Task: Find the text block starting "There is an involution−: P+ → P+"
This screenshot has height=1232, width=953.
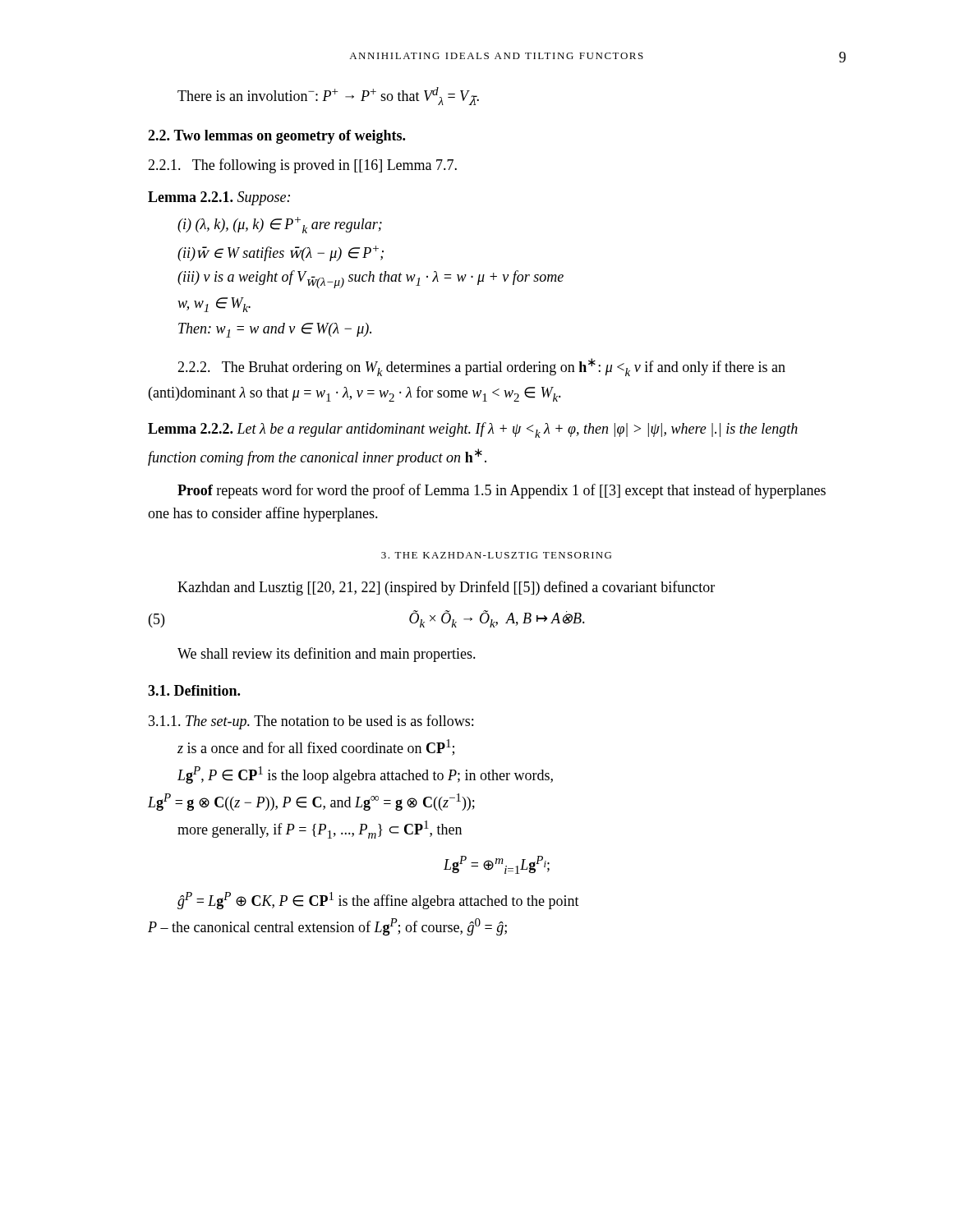Action: click(x=329, y=96)
